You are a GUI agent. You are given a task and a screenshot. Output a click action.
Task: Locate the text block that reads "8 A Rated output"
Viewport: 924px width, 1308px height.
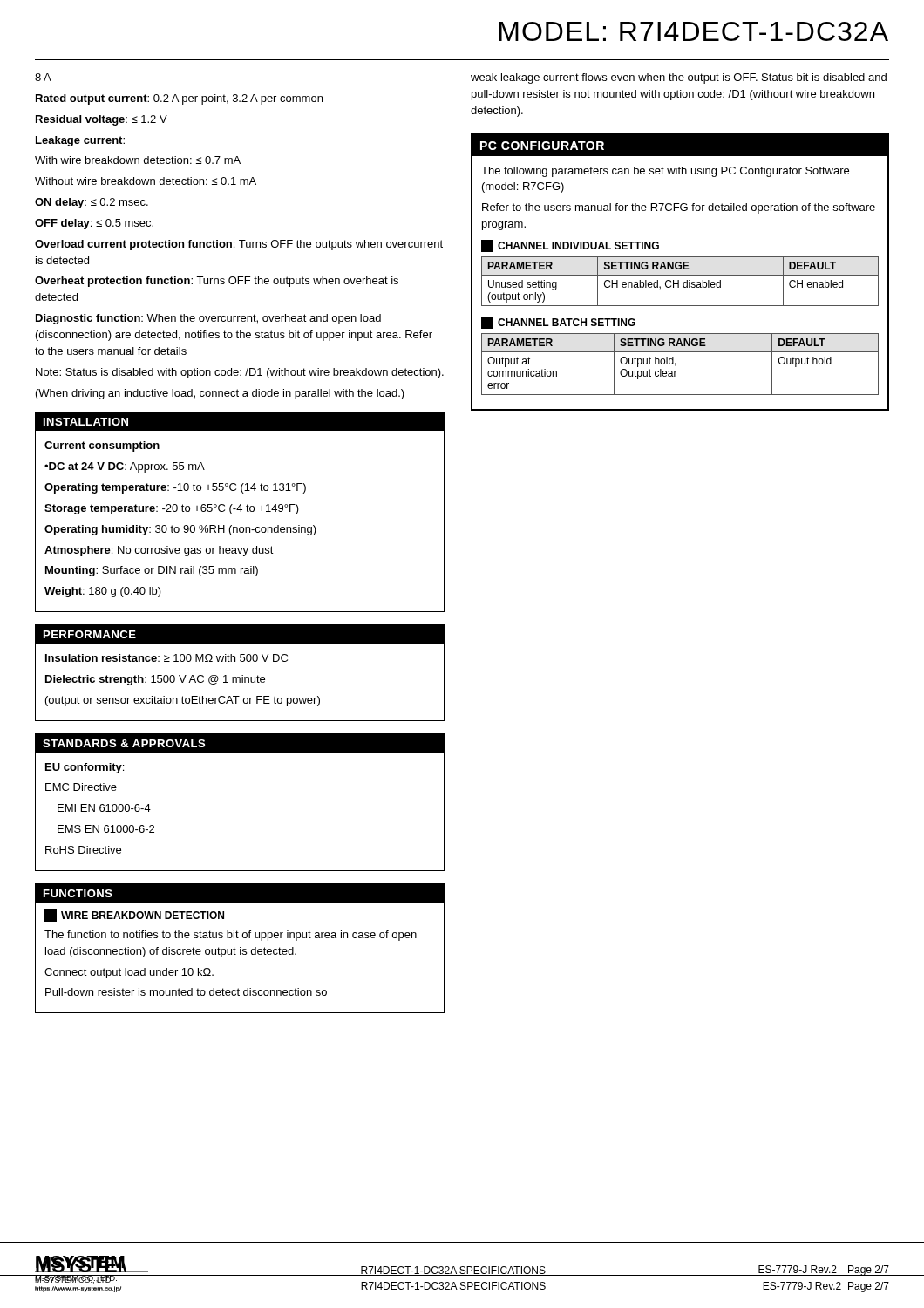[240, 236]
